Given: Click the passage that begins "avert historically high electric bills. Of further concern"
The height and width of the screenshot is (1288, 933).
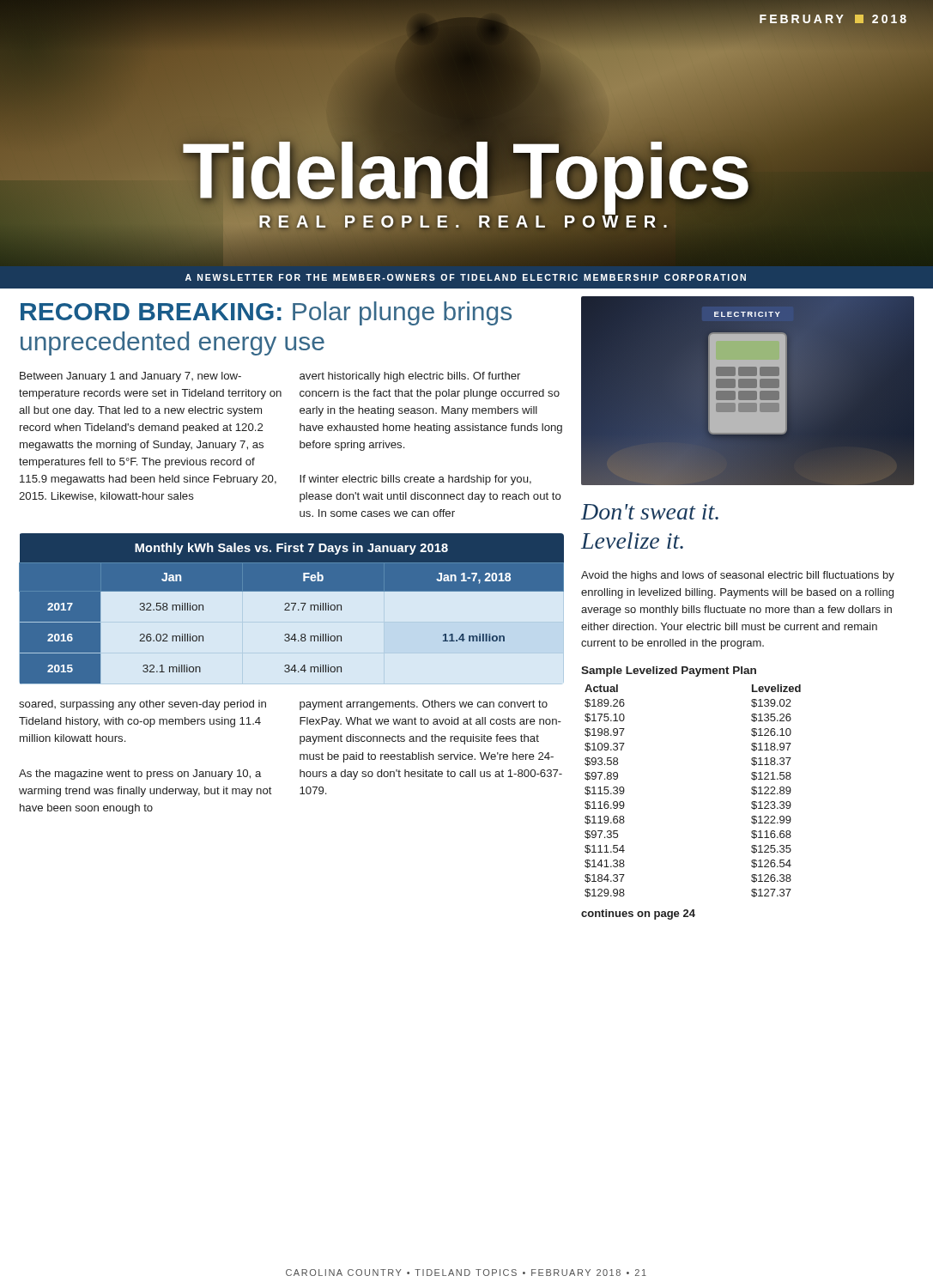Looking at the screenshot, I should point(410,377).
